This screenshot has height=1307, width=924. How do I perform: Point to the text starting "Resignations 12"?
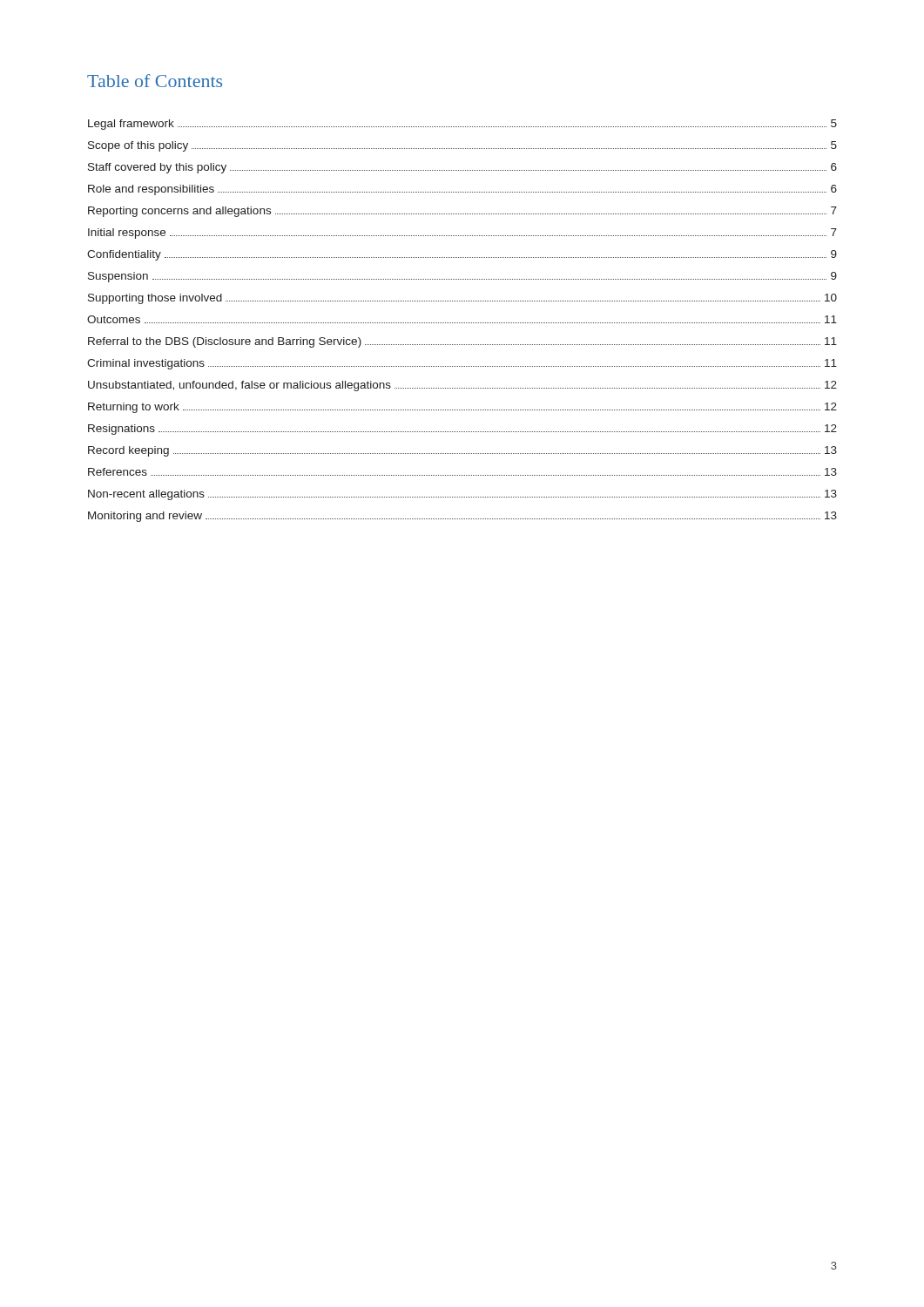tap(462, 428)
